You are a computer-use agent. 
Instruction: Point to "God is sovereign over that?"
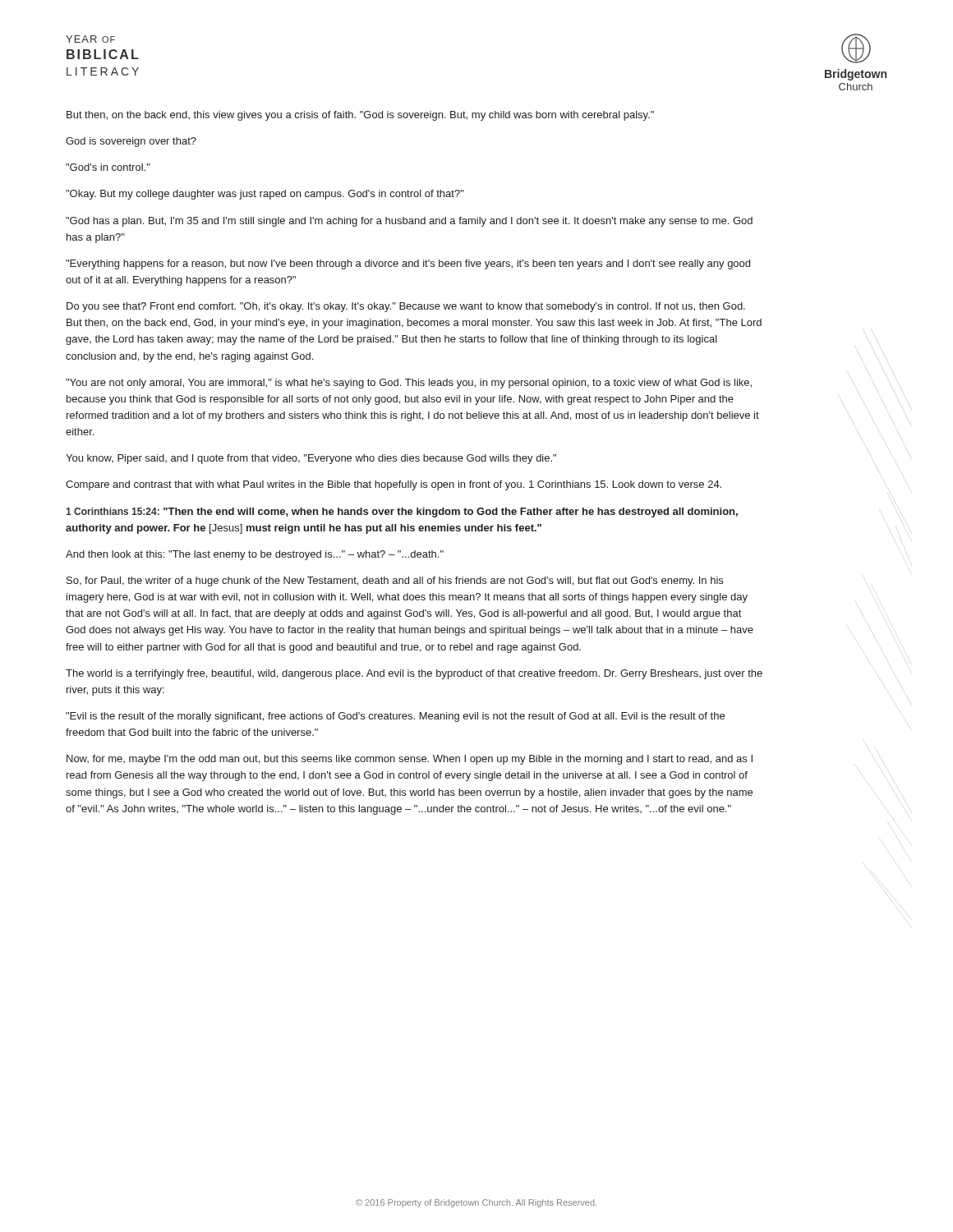pyautogui.click(x=131, y=142)
